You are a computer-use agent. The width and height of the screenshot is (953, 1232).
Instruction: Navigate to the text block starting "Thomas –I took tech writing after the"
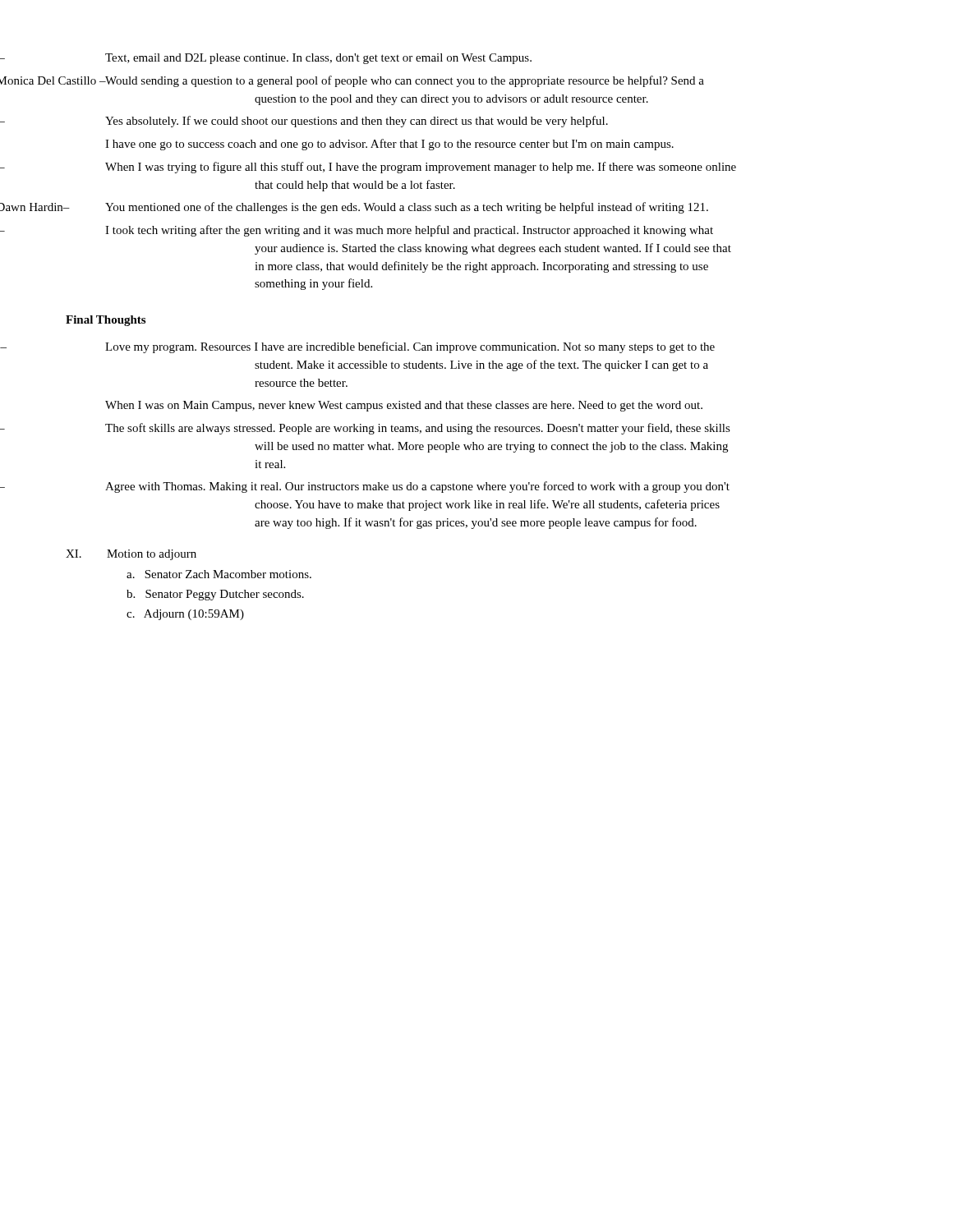point(402,257)
